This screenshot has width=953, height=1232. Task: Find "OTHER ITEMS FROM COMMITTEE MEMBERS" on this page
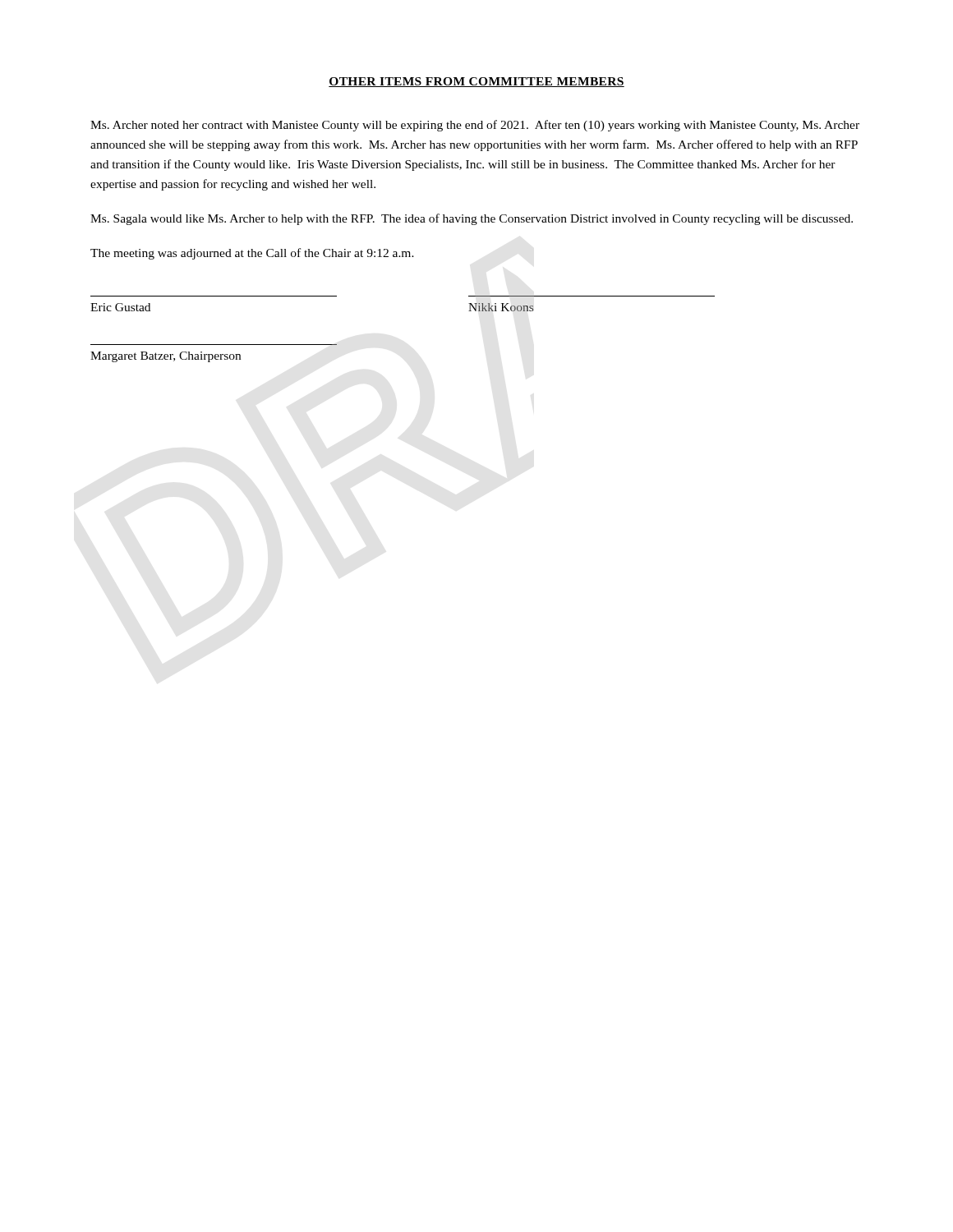pos(476,81)
